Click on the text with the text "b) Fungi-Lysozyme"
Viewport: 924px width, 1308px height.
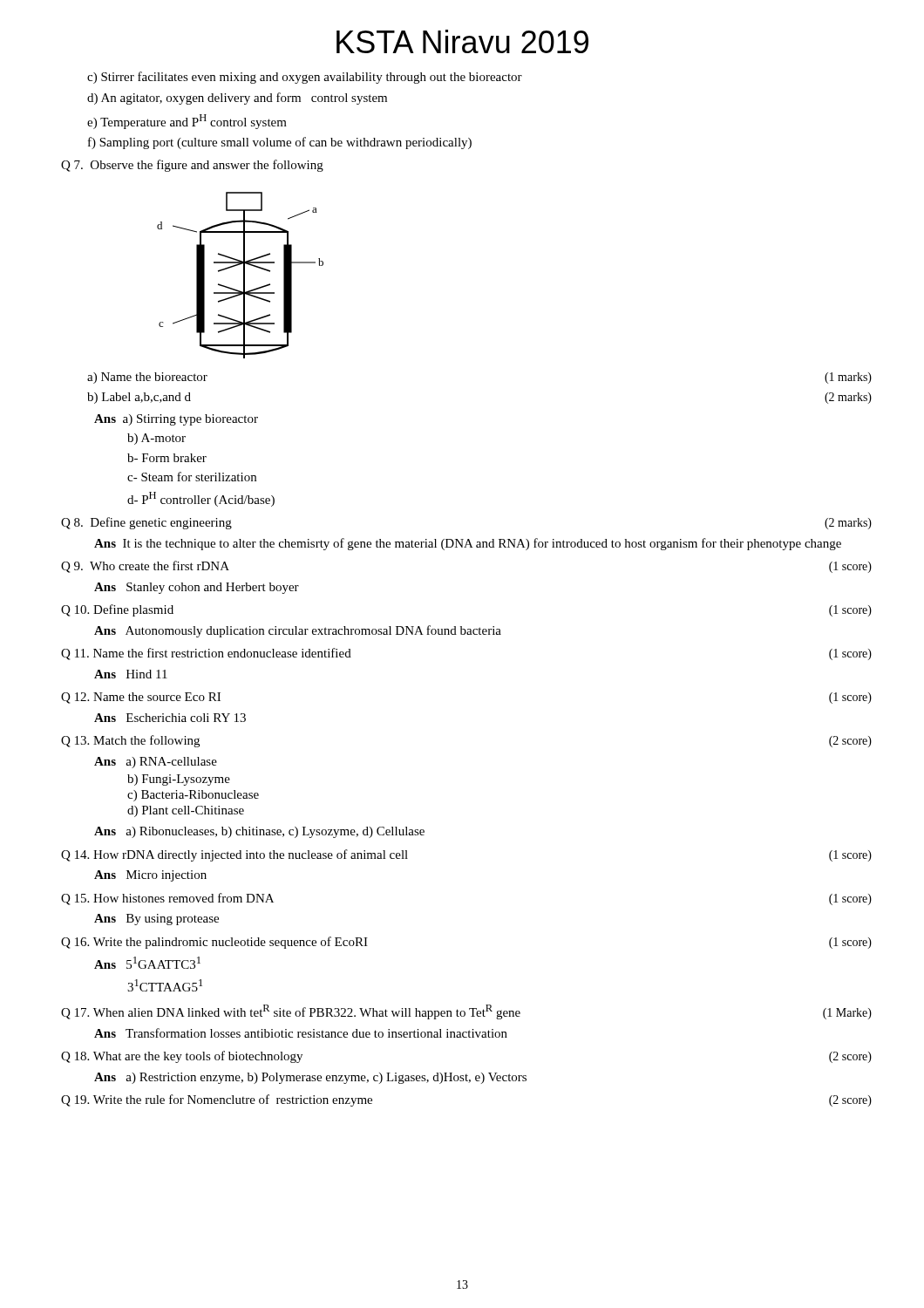pyautogui.click(x=179, y=779)
